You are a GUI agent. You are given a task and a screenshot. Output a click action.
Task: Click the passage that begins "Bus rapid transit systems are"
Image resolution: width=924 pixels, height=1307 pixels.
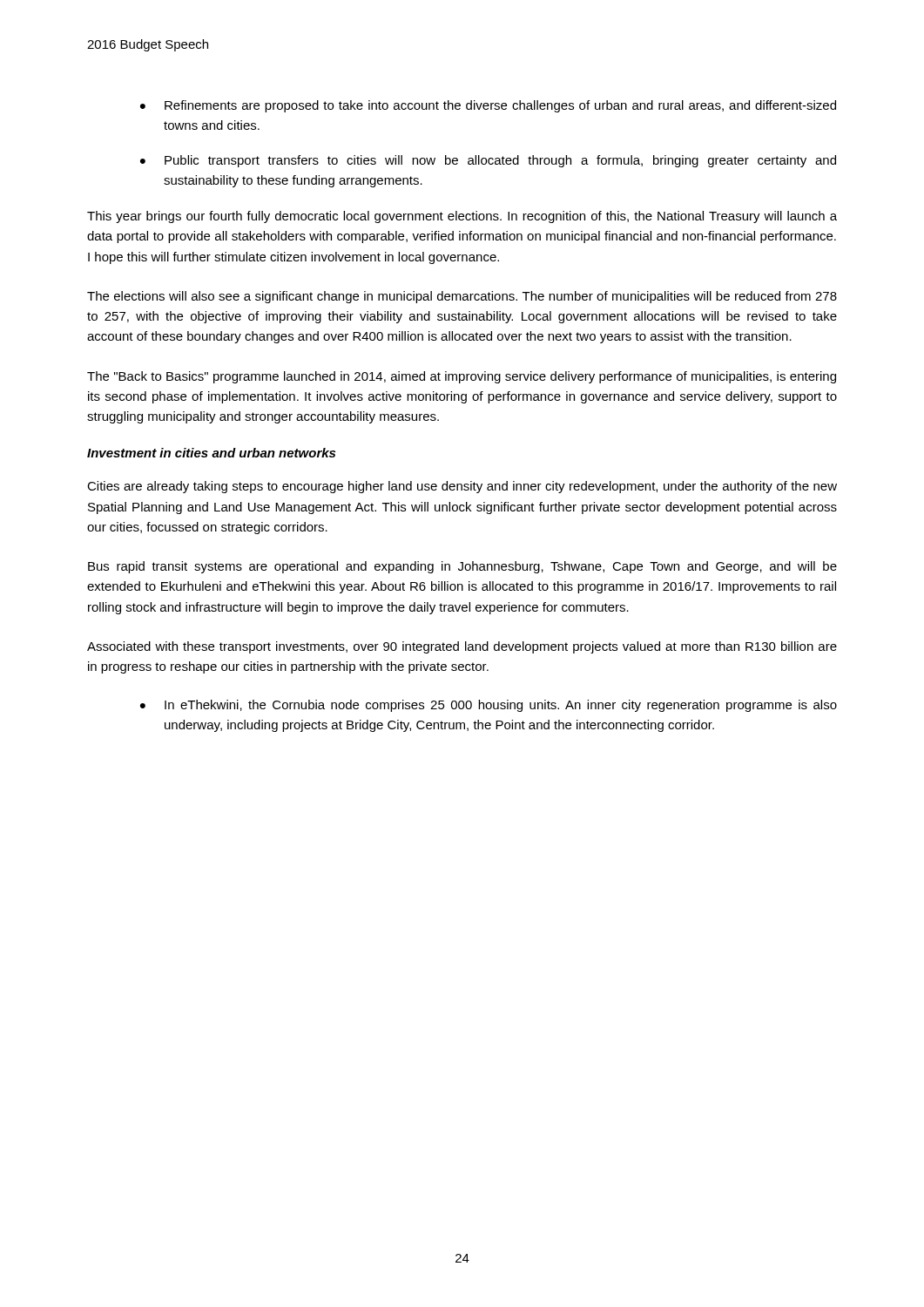(x=462, y=586)
